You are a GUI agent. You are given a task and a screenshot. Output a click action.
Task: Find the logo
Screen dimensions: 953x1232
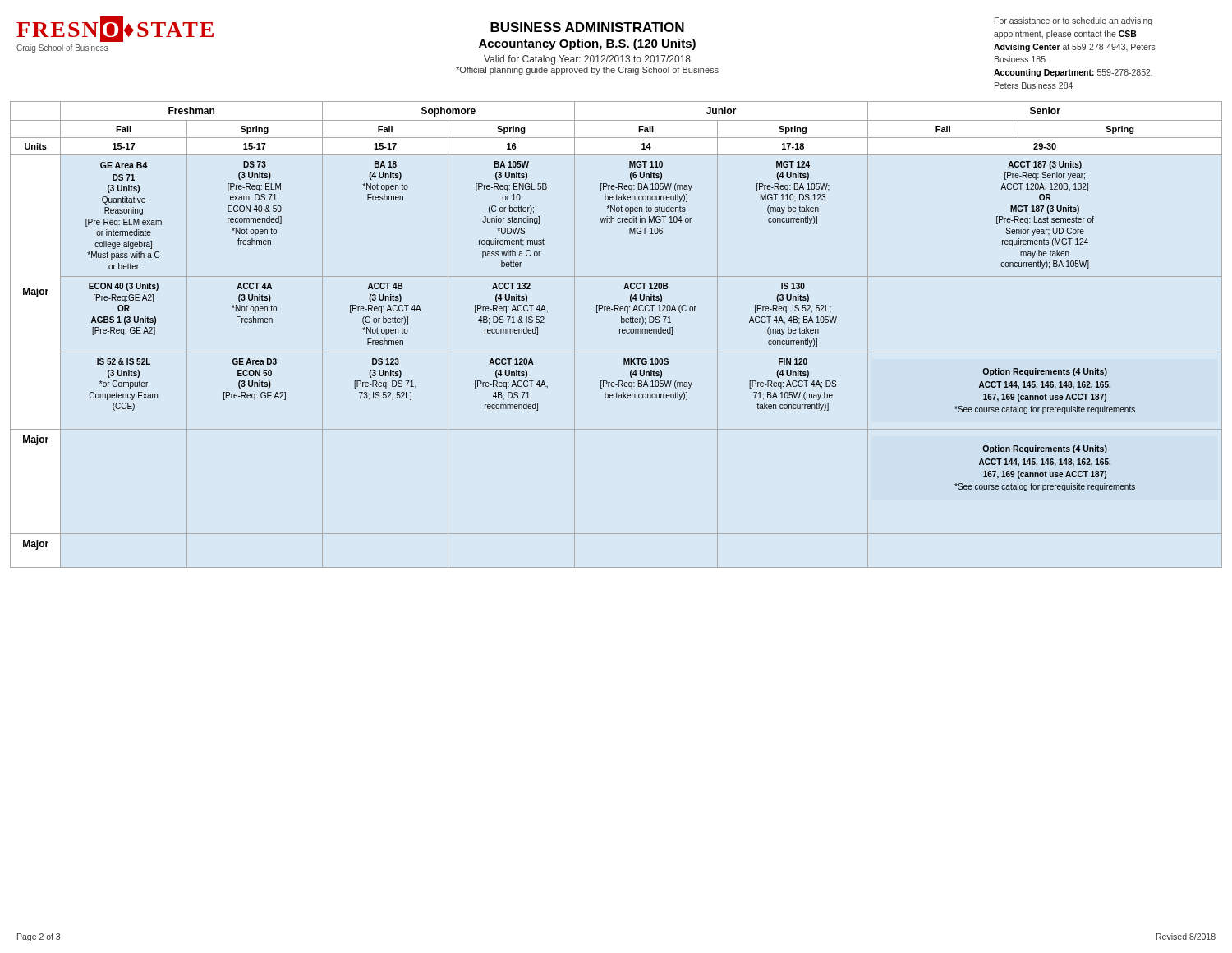[99, 35]
